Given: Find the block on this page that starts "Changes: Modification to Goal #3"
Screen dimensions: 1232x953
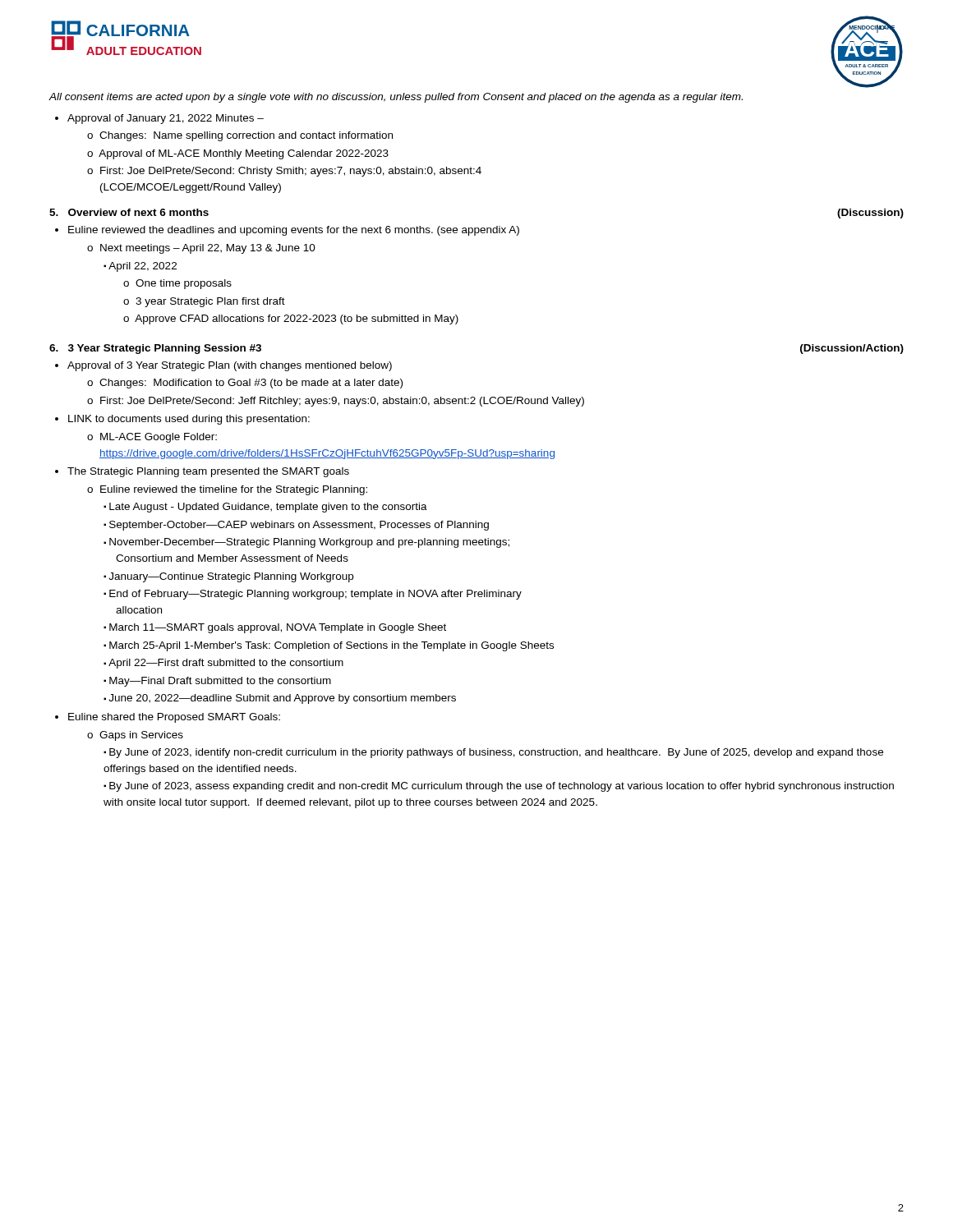Looking at the screenshot, I should 251,383.
